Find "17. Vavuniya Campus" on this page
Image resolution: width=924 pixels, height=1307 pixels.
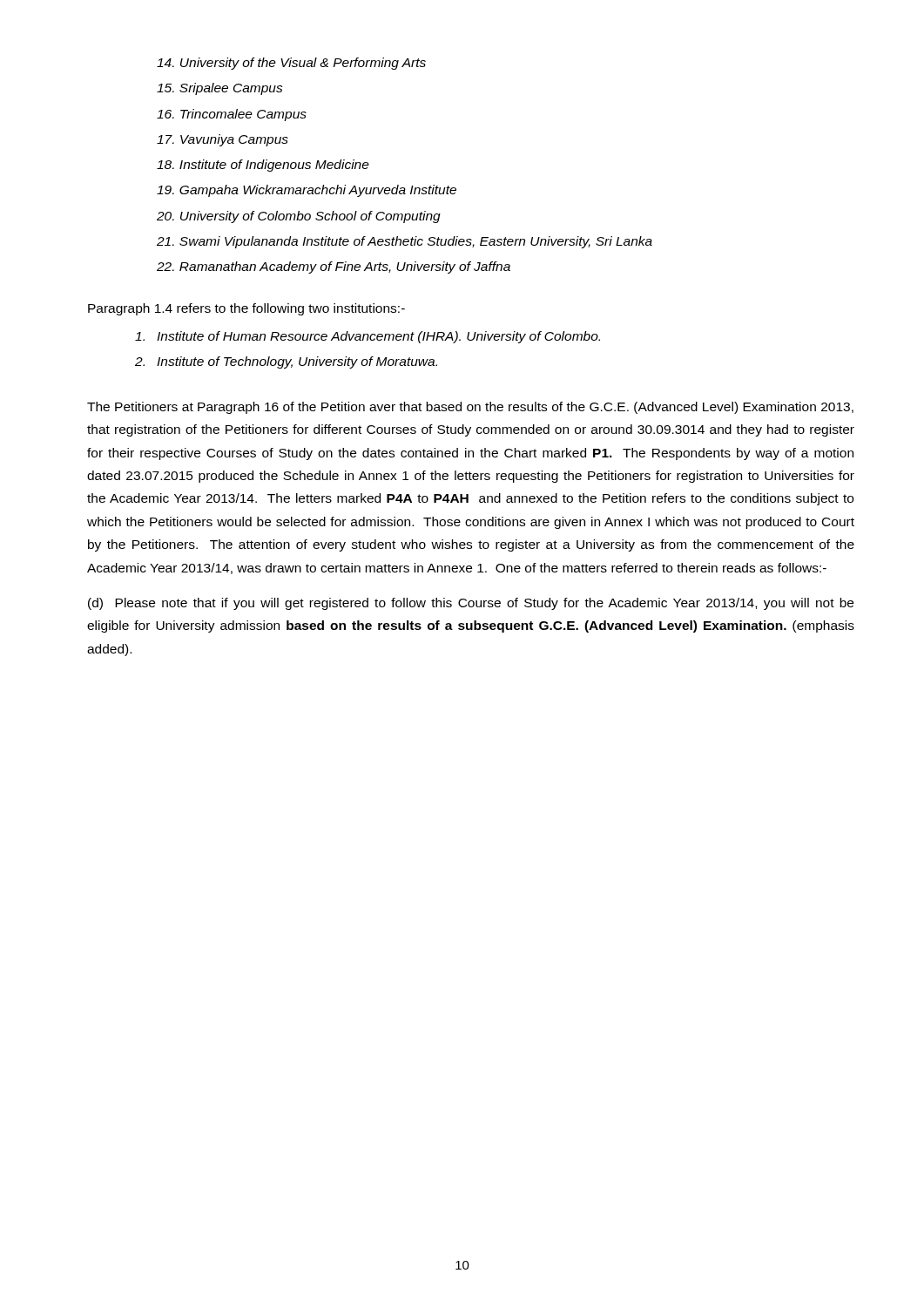pos(223,139)
